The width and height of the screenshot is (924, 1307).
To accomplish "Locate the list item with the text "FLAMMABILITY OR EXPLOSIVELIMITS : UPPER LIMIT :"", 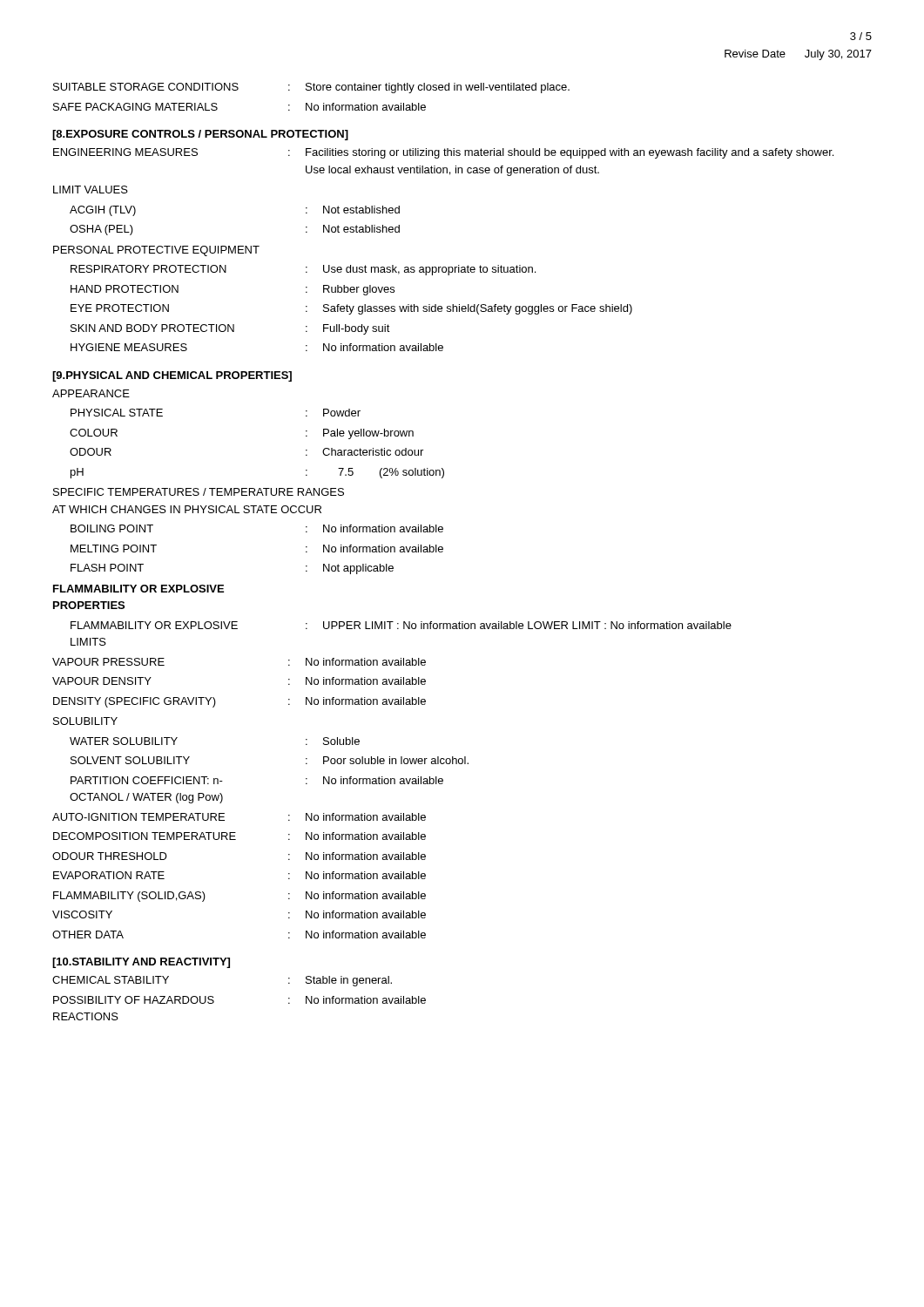I will pos(462,634).
